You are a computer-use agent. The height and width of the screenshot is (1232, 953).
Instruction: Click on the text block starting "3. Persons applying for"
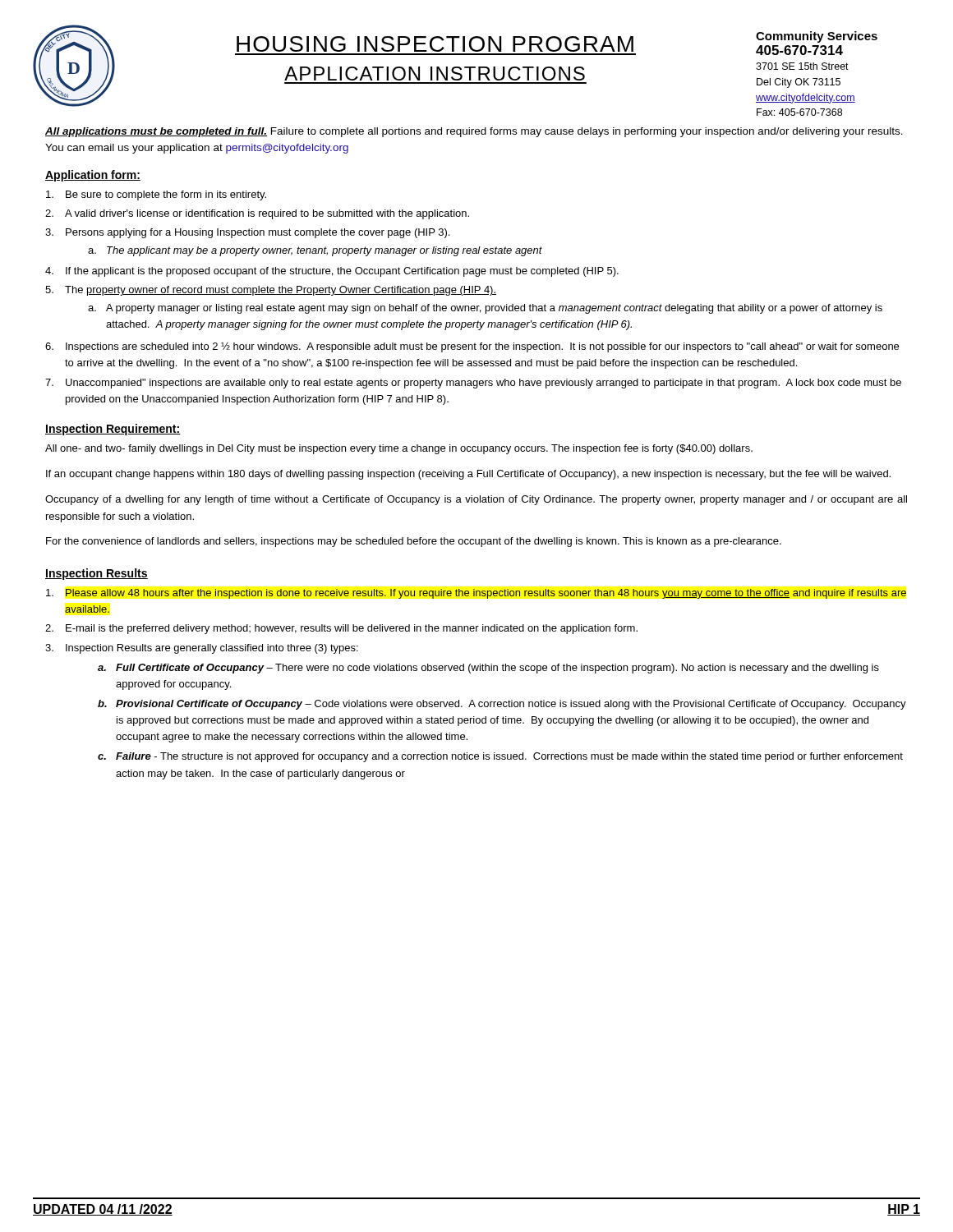(x=476, y=242)
